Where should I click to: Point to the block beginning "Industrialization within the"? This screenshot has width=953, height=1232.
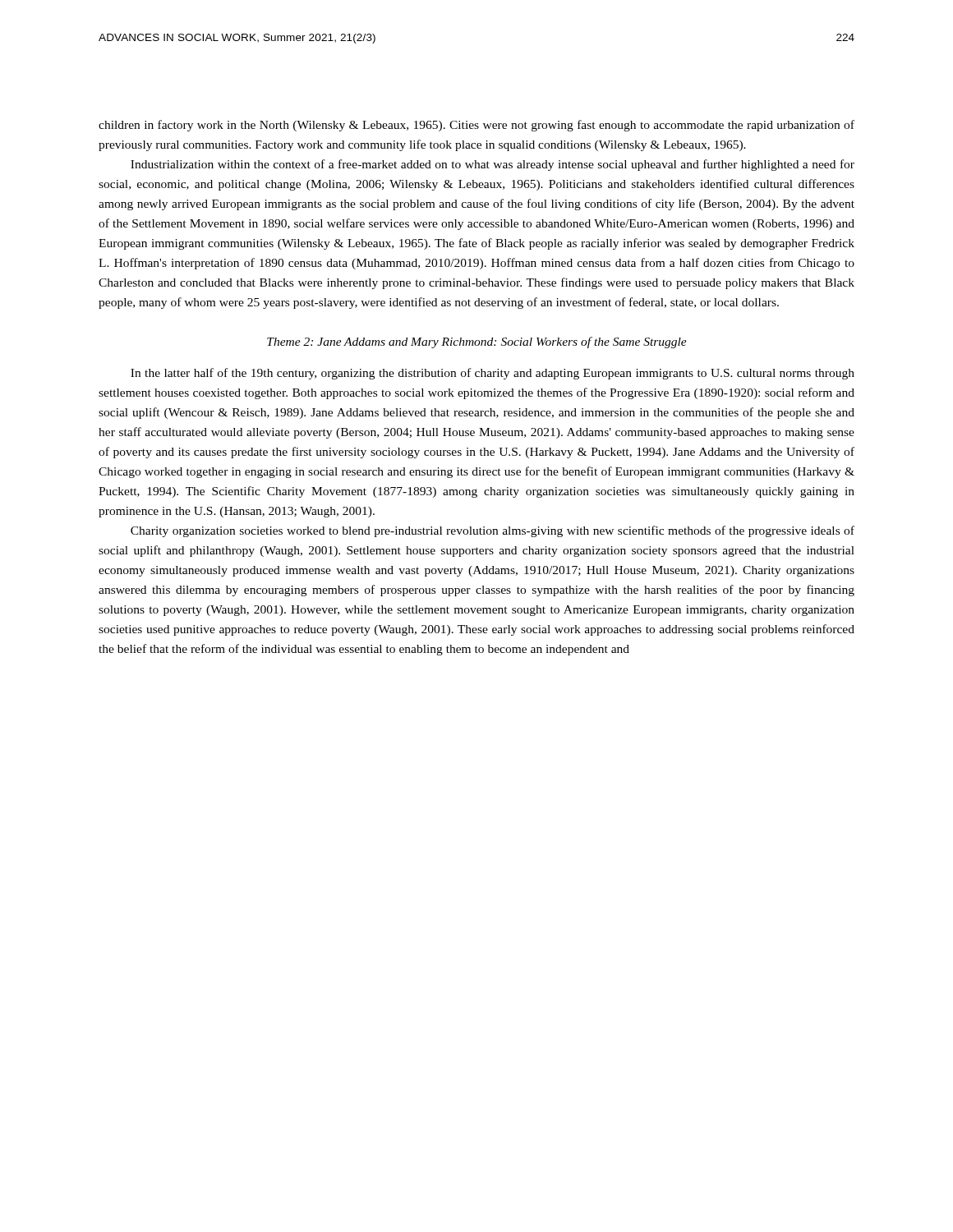(476, 233)
